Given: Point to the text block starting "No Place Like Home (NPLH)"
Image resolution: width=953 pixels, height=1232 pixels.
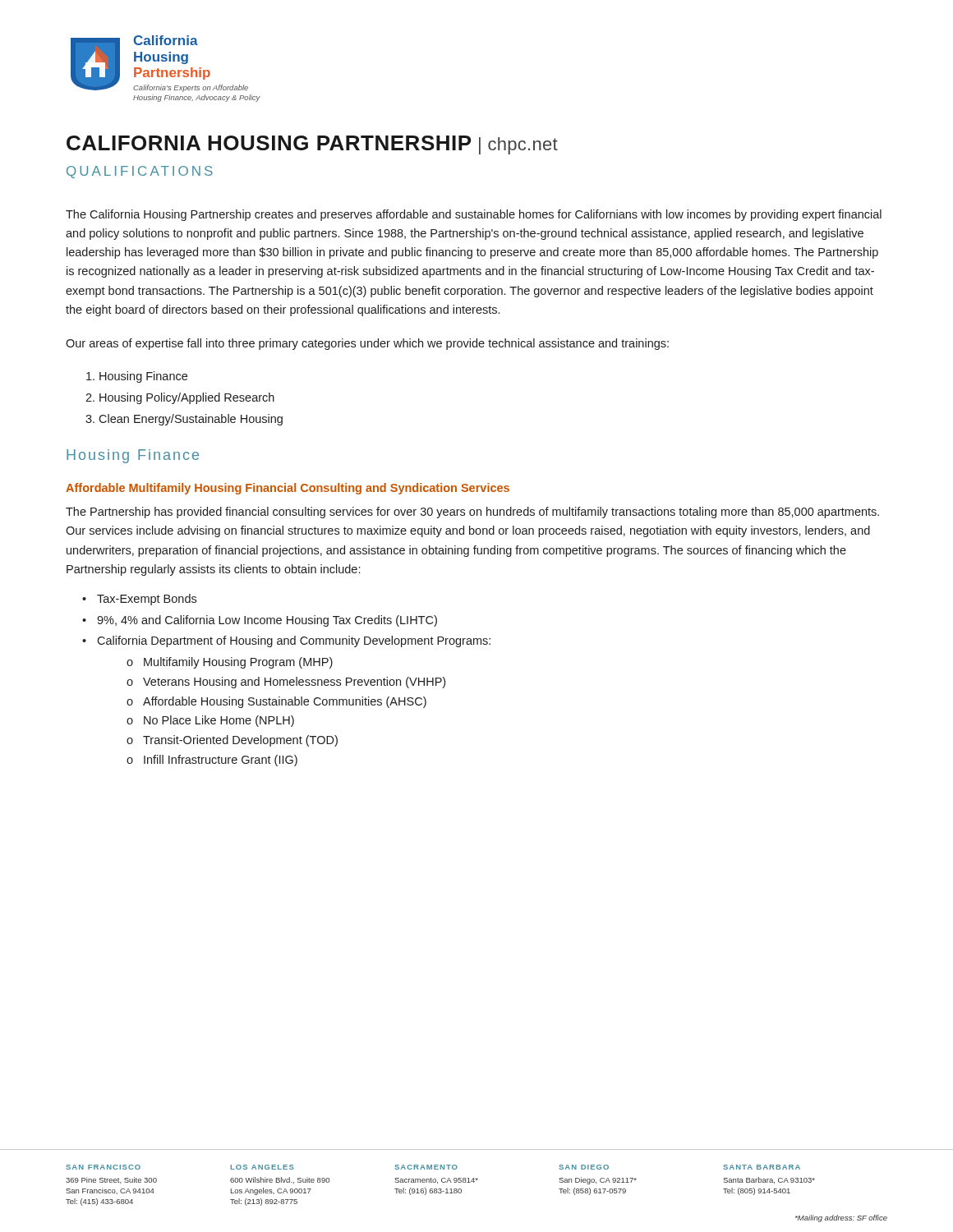Looking at the screenshot, I should [x=219, y=721].
